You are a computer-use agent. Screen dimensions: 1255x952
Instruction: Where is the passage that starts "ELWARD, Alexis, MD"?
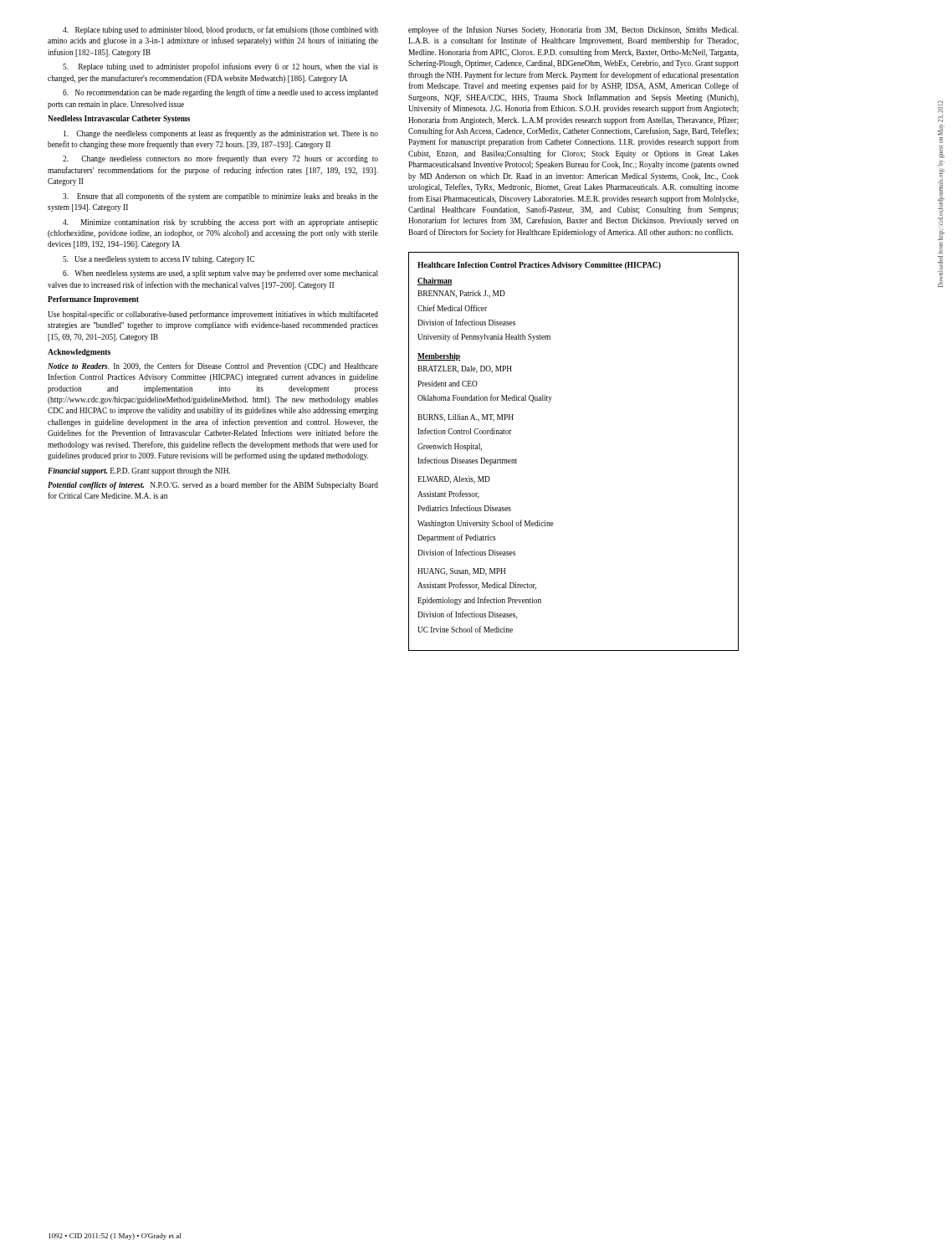click(454, 480)
